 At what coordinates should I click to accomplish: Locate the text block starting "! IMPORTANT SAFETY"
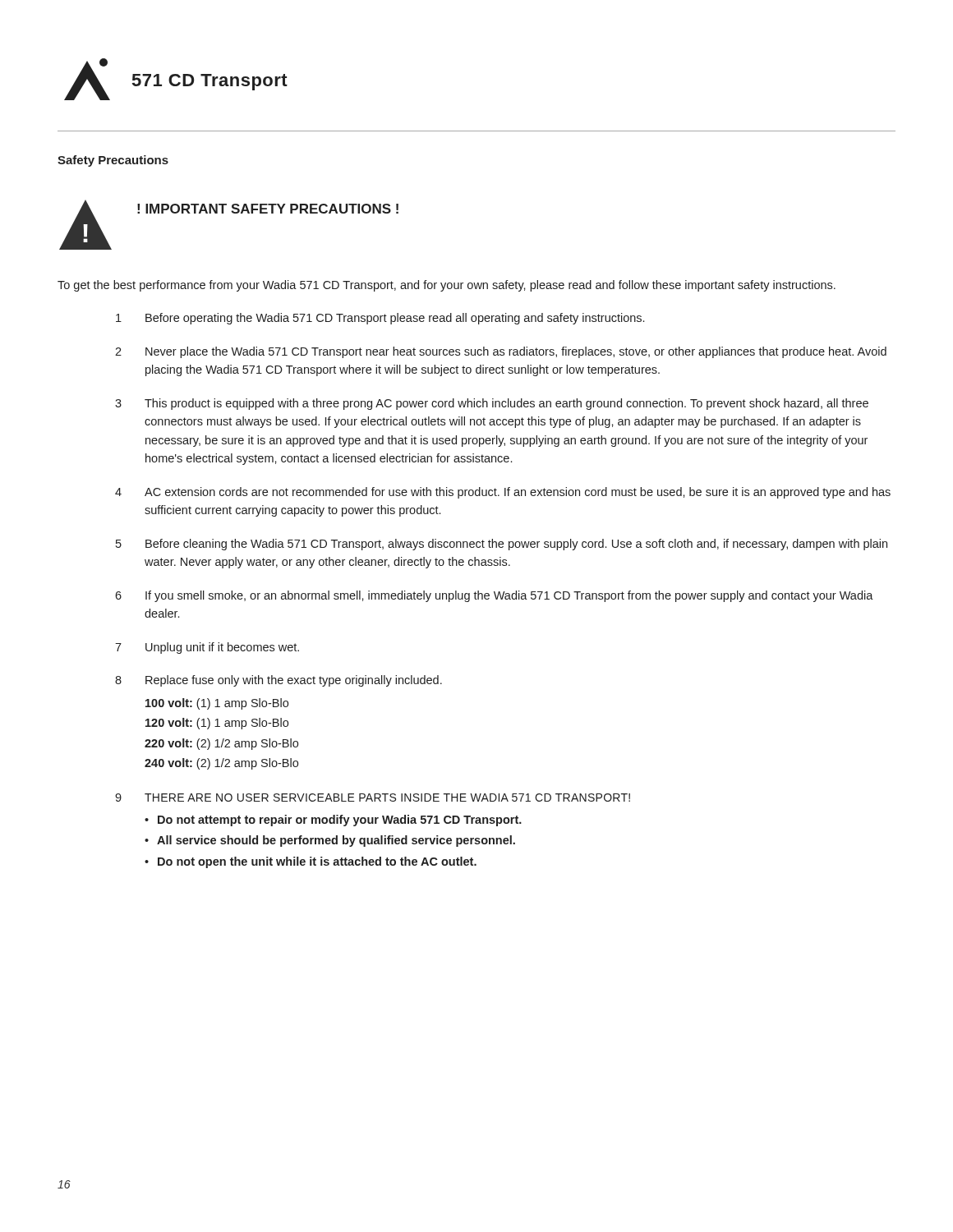click(x=268, y=209)
